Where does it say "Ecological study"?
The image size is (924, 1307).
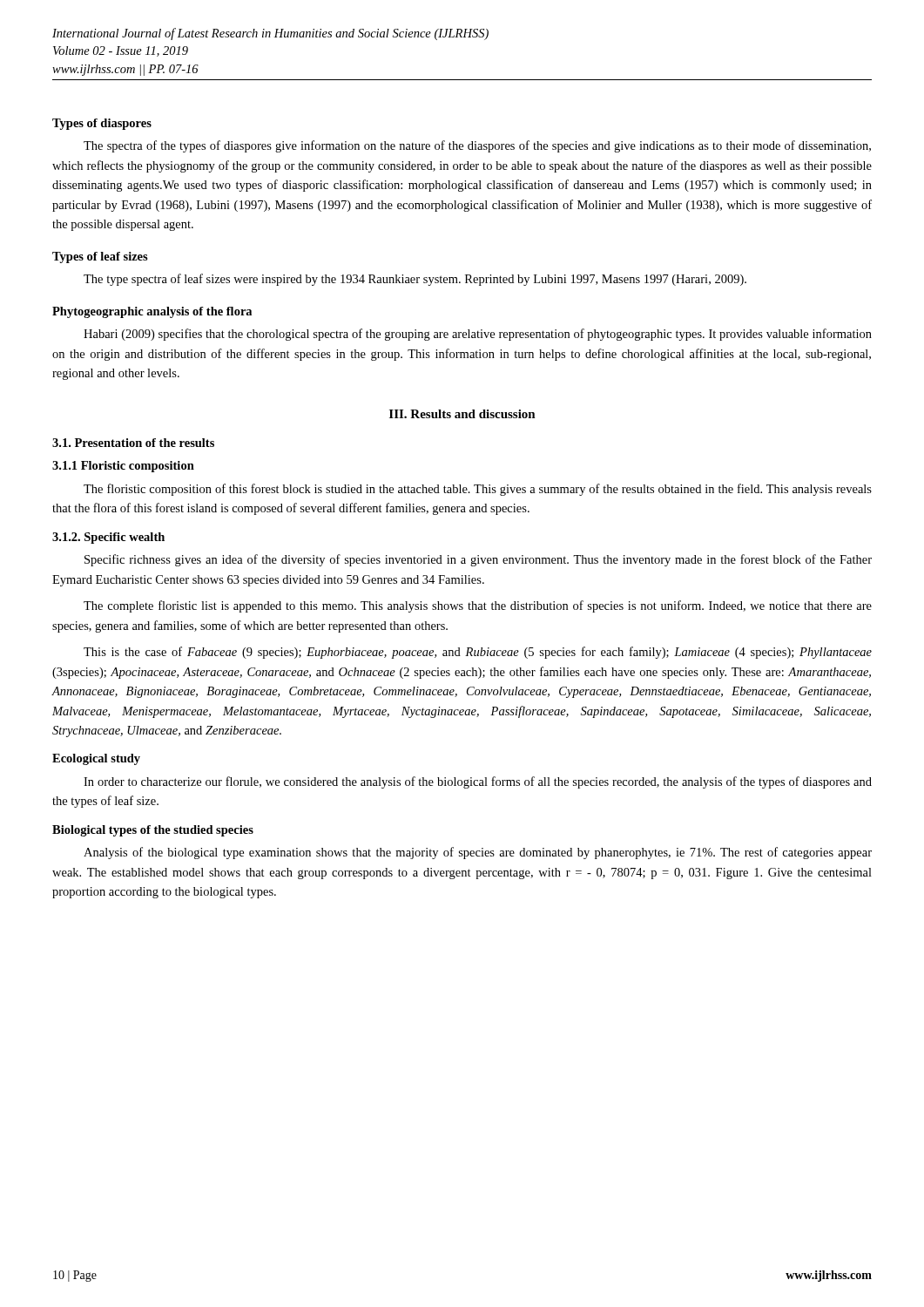click(x=96, y=759)
